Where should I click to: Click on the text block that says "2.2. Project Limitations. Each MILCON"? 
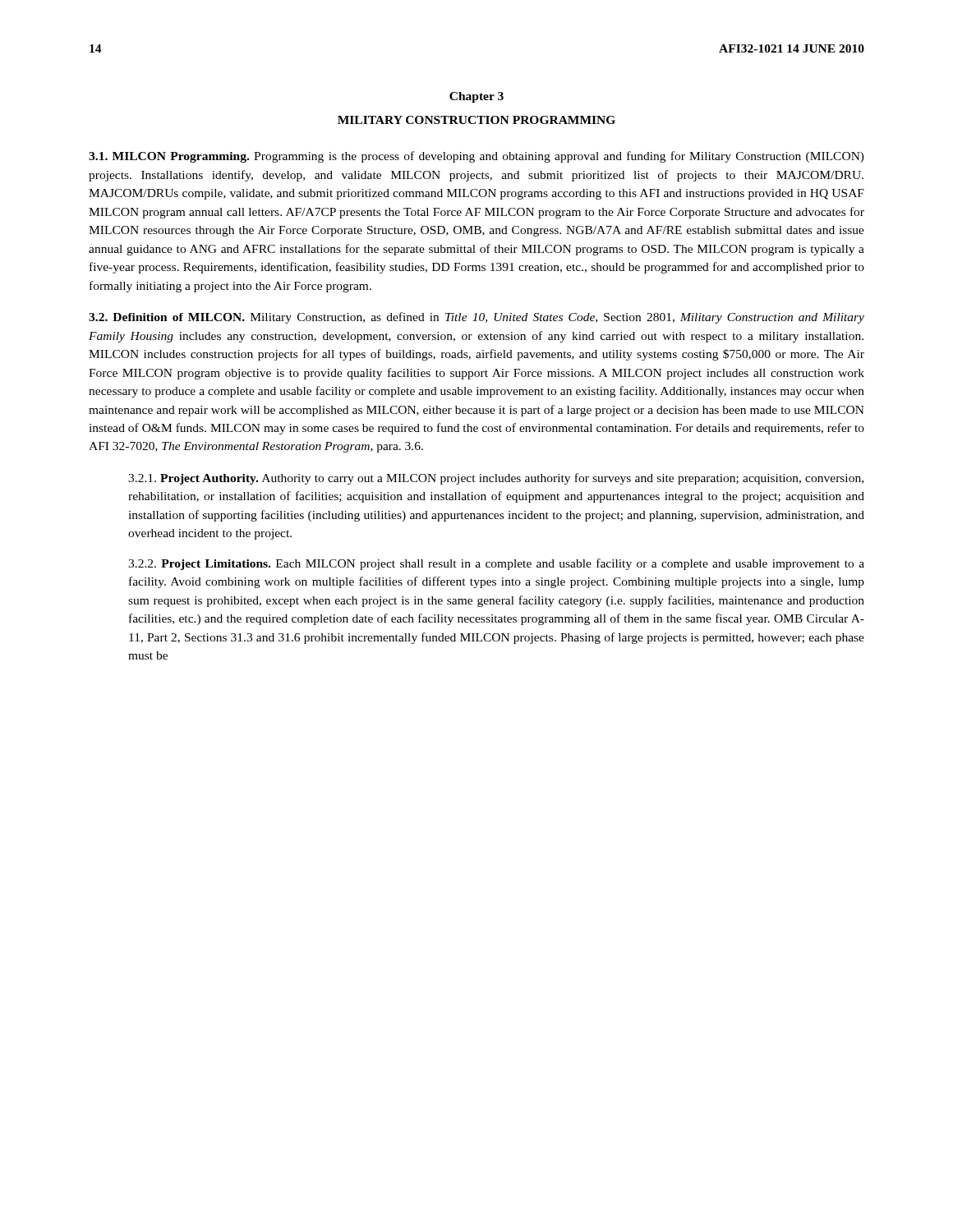click(496, 609)
